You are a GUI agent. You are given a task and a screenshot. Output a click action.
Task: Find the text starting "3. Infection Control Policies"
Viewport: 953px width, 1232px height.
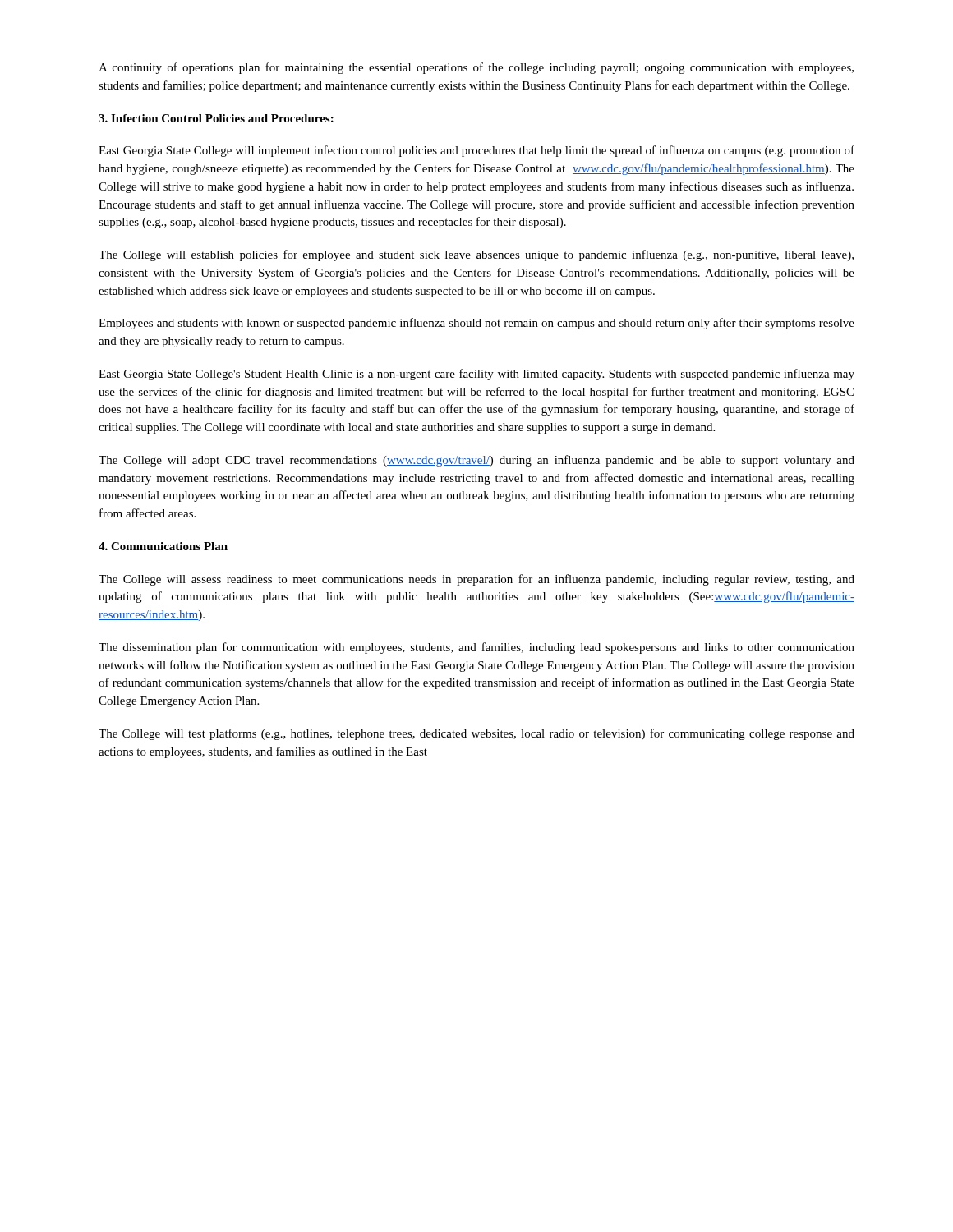pyautogui.click(x=216, y=118)
